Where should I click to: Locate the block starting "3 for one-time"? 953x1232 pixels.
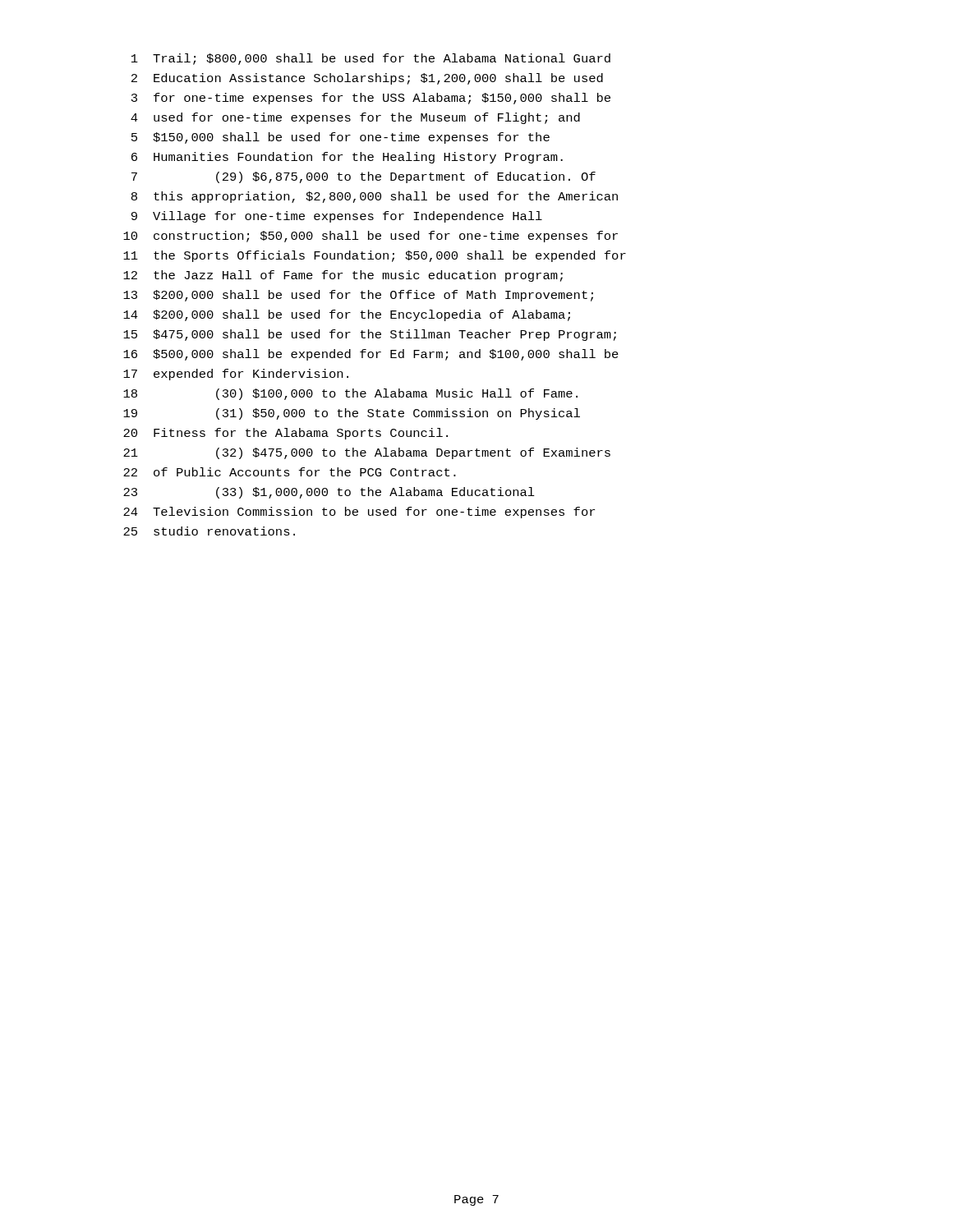[x=493, y=99]
